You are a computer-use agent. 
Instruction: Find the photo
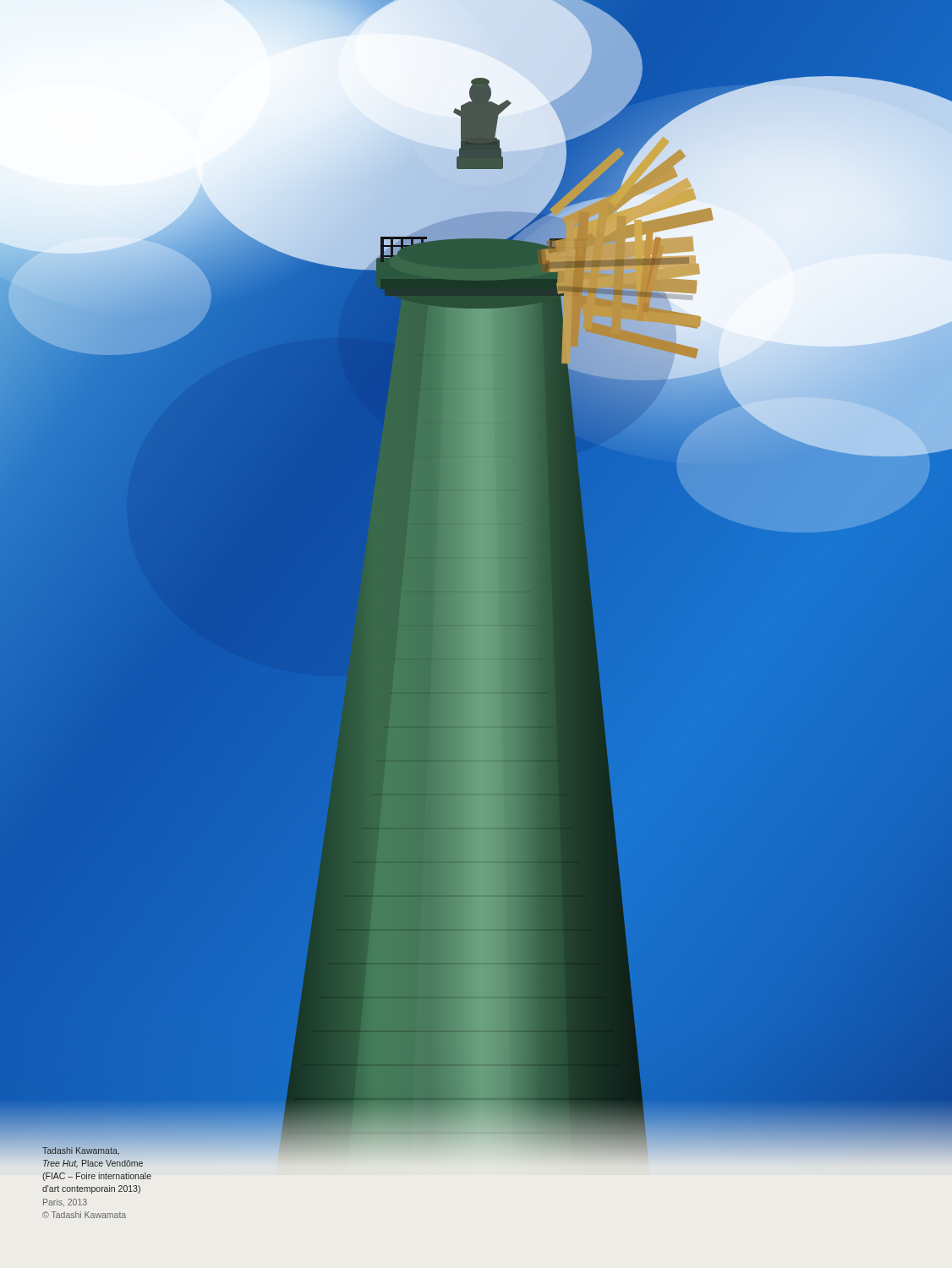476,634
